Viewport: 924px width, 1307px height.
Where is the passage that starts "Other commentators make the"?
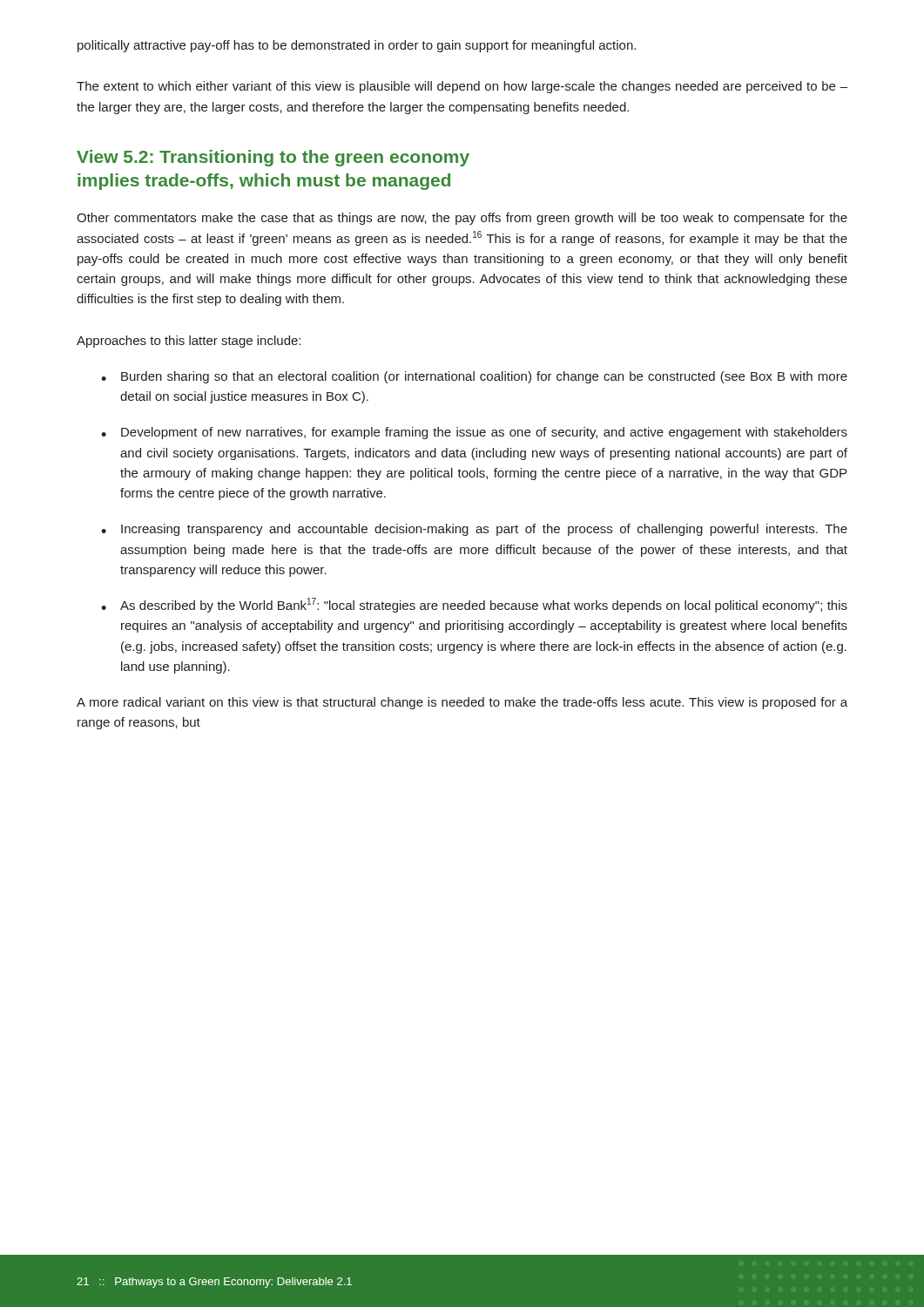(462, 258)
